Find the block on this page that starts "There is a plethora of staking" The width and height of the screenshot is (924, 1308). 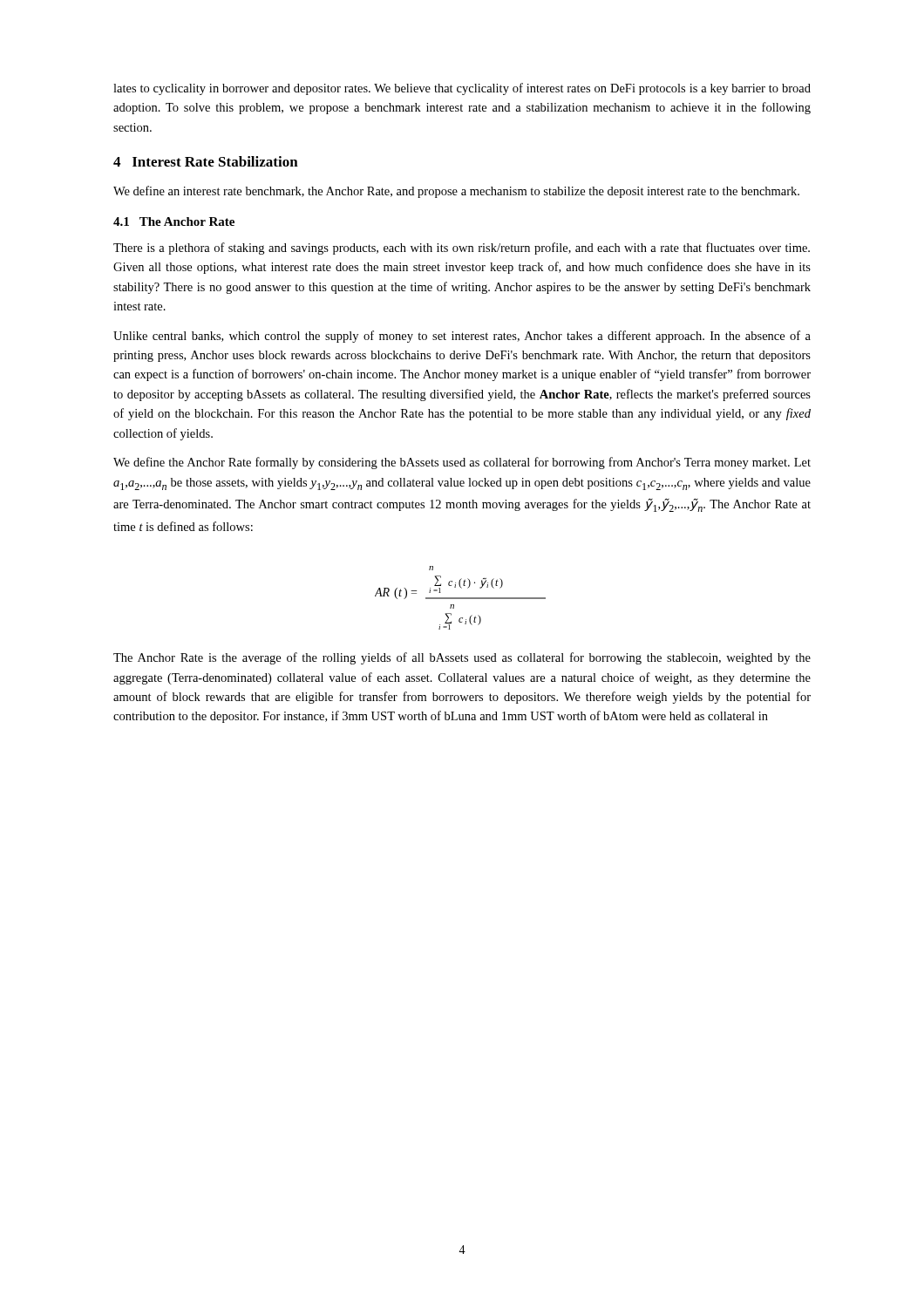click(462, 277)
